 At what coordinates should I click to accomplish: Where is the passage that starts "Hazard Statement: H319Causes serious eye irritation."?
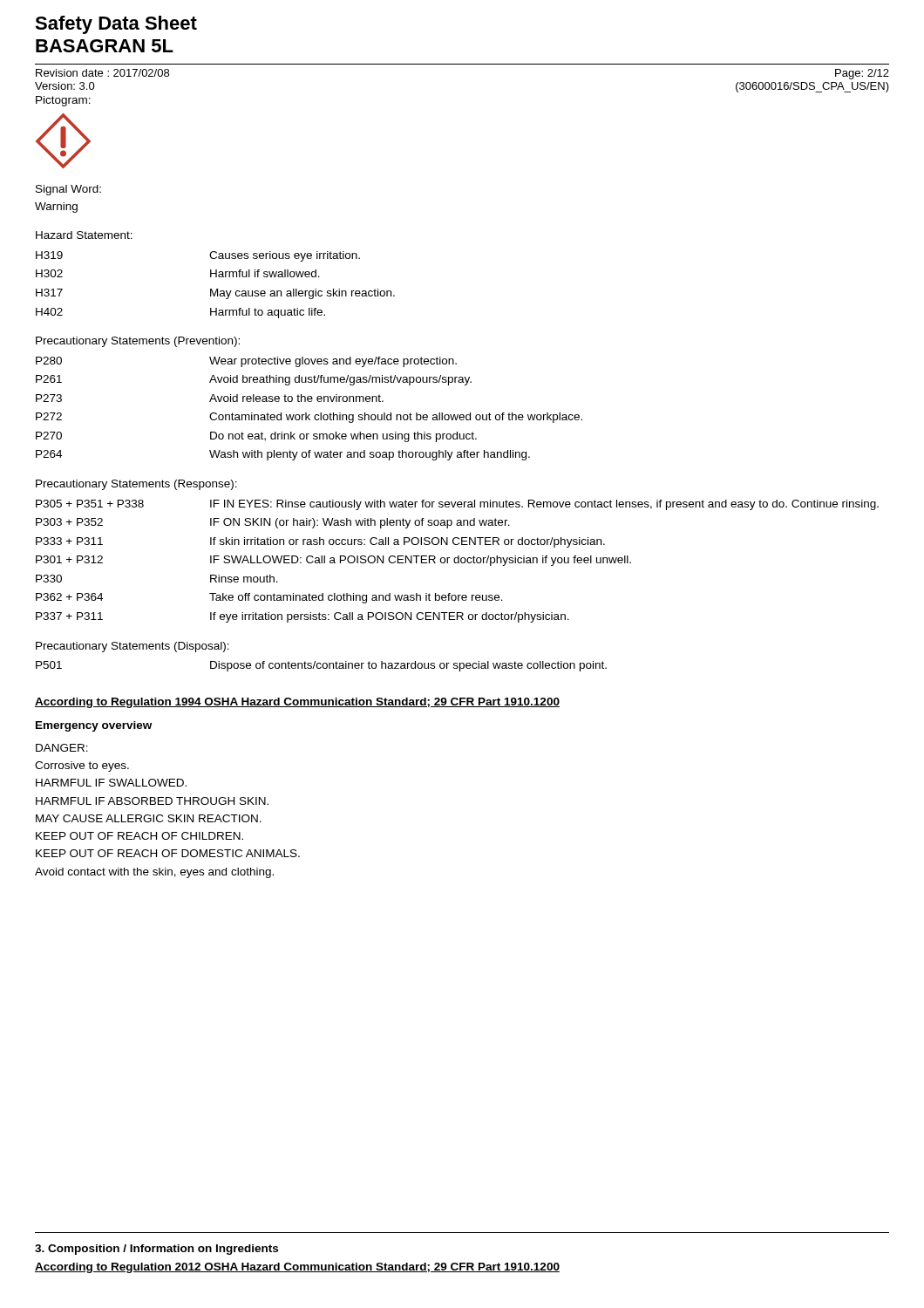(x=84, y=235)
